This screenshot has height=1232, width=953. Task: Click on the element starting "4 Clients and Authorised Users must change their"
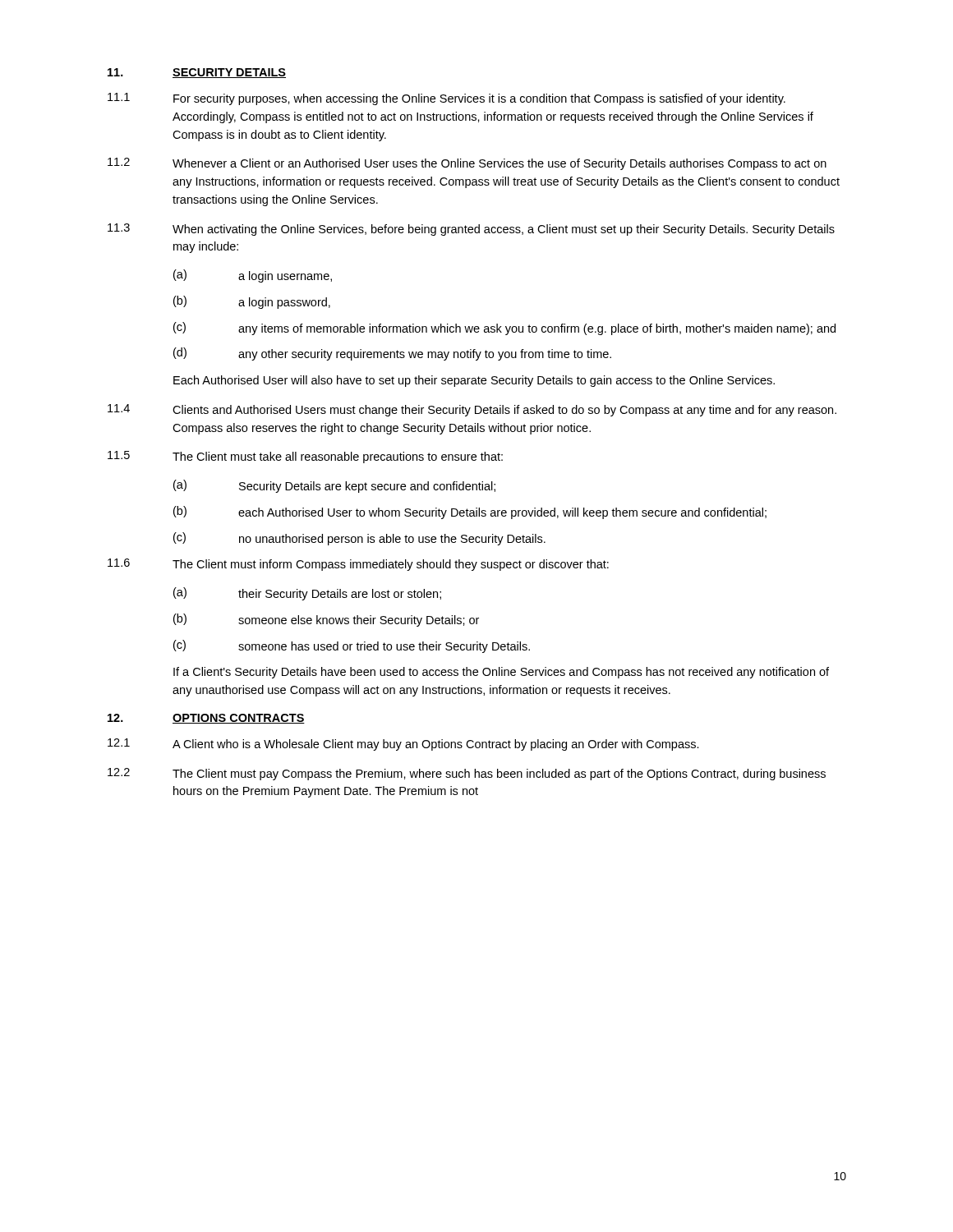click(476, 419)
